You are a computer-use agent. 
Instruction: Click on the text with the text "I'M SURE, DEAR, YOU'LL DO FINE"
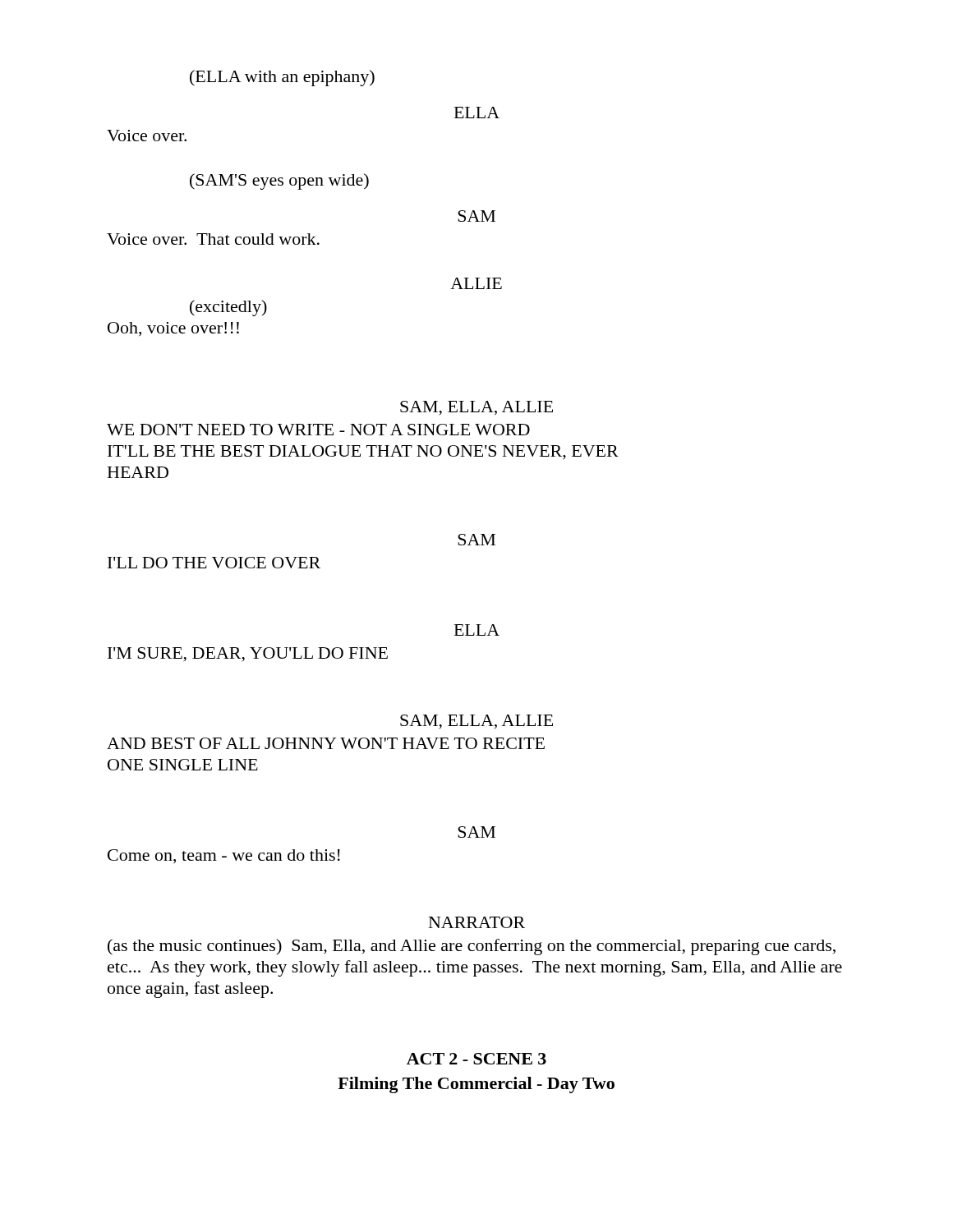[x=248, y=653]
